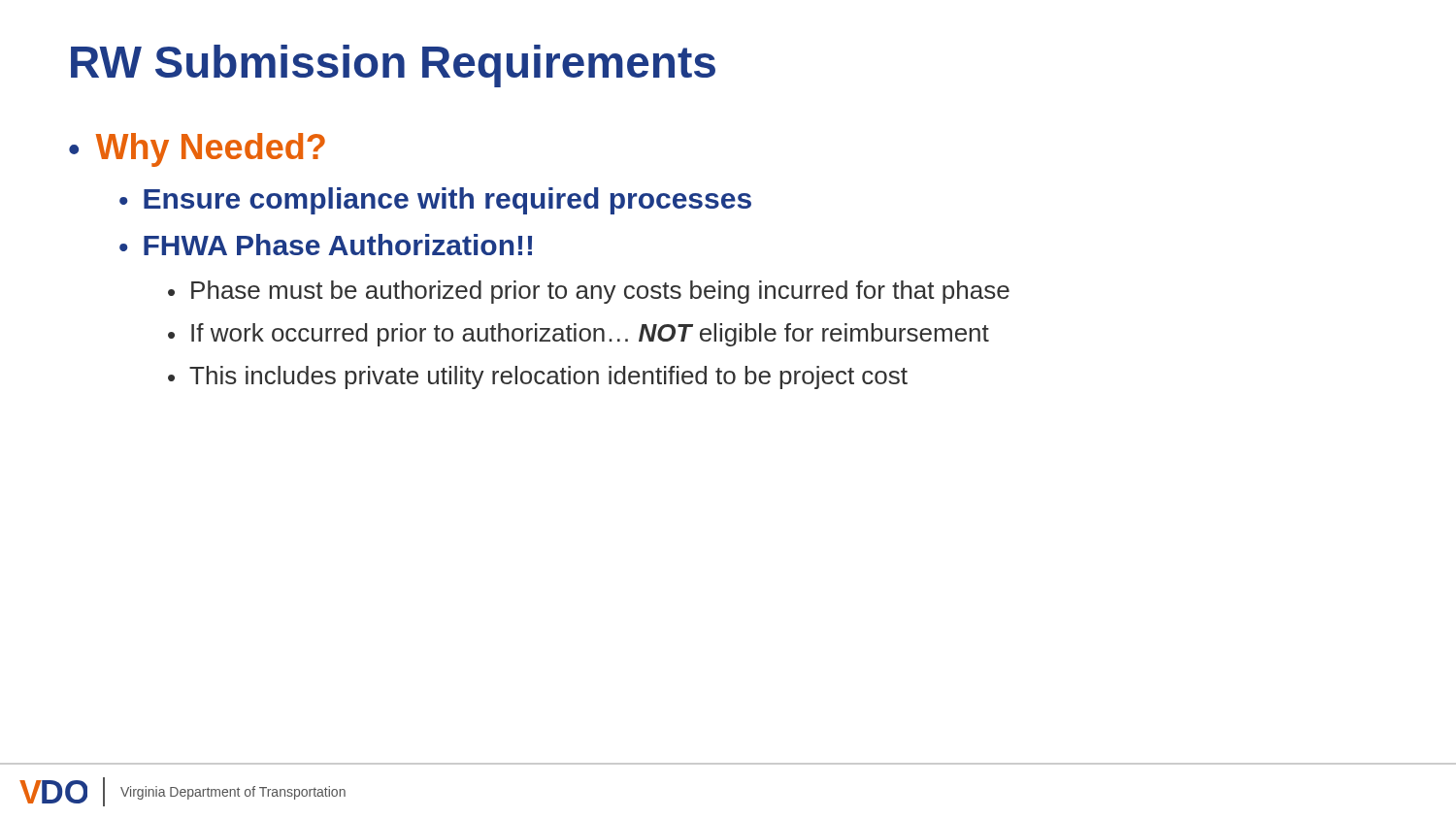Locate the list item with the text "• Phase must be"
The image size is (1456, 819).
[x=589, y=292]
